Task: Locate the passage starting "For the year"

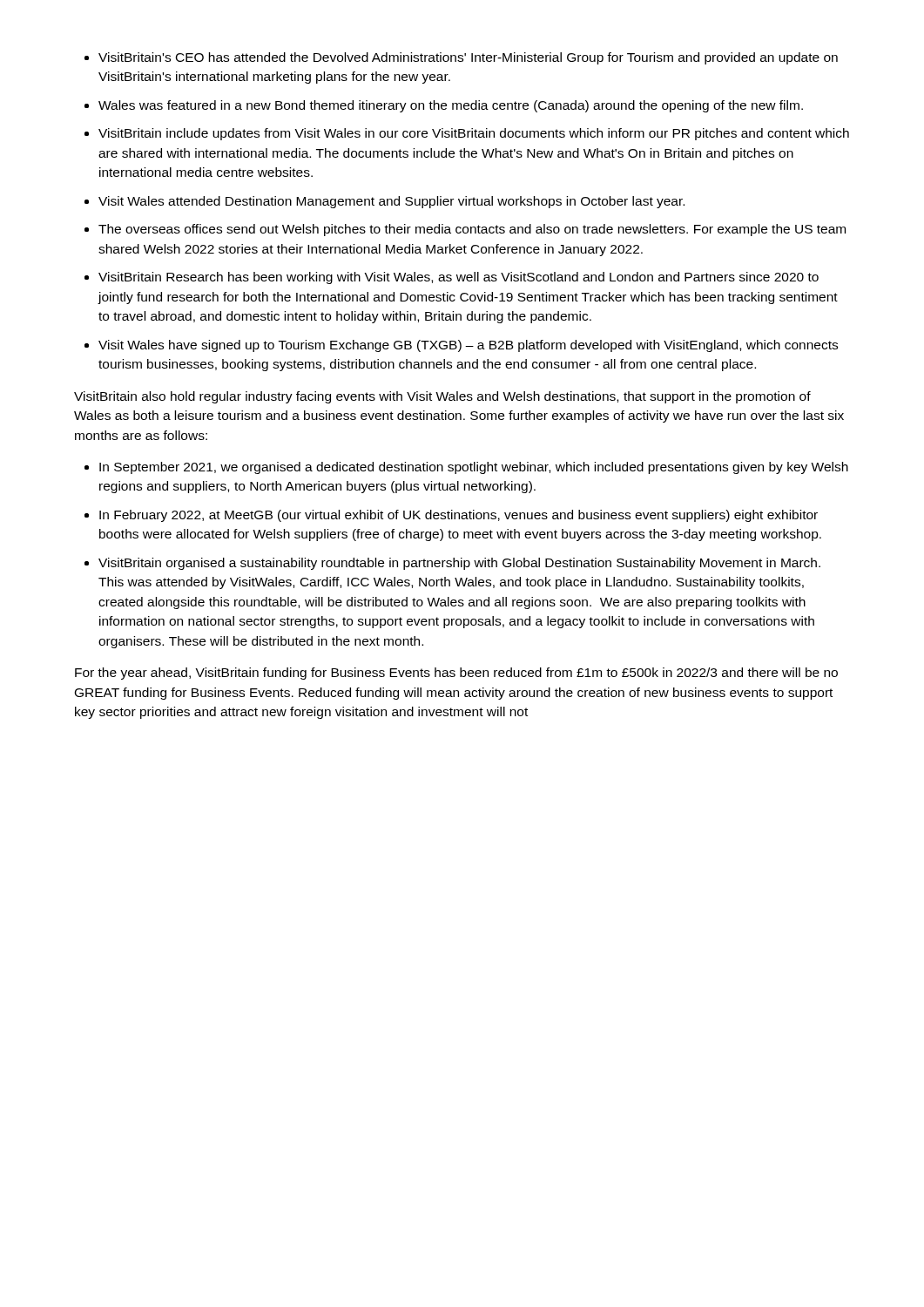Action: (456, 692)
